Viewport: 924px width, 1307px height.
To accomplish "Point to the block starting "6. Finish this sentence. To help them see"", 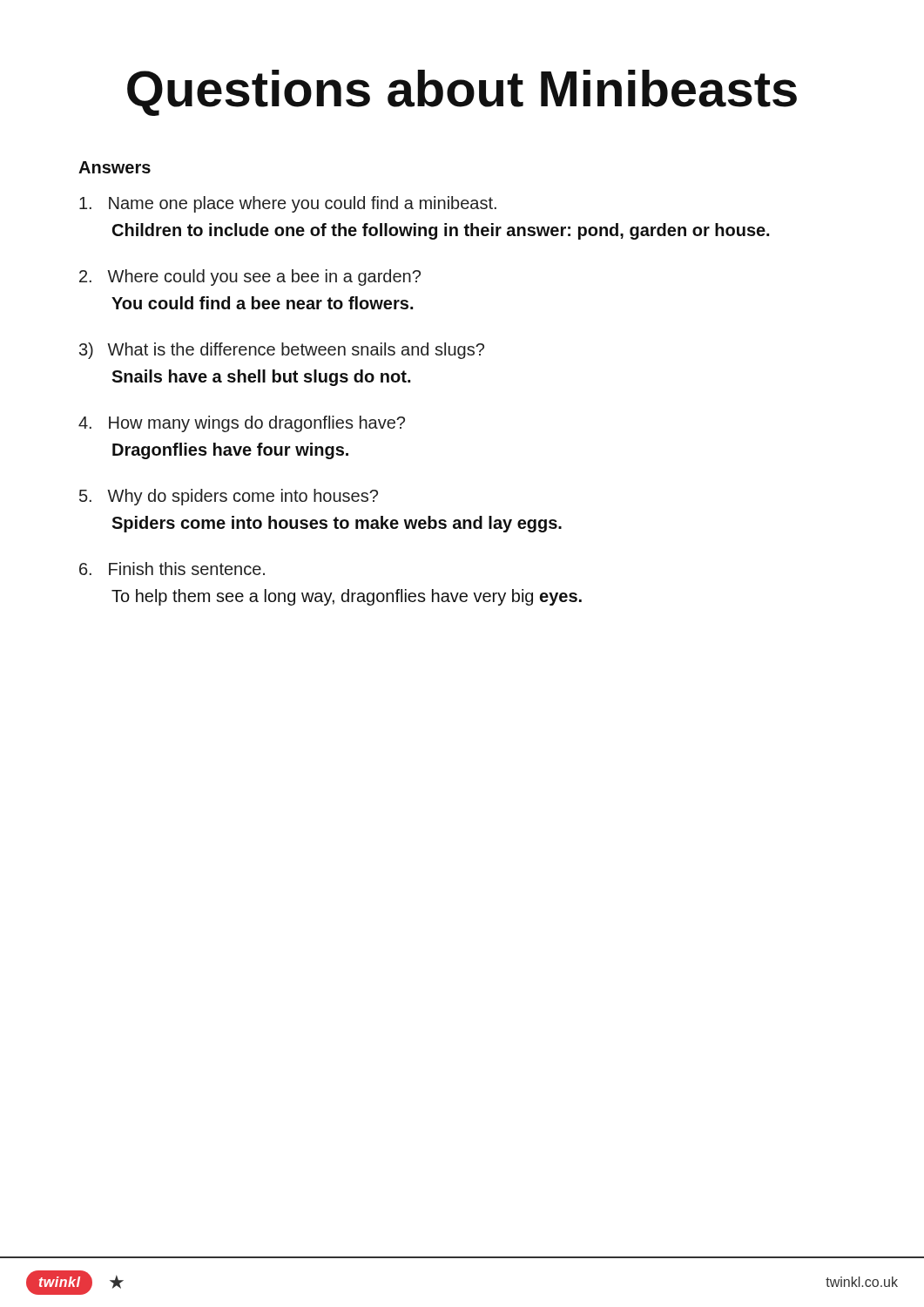I will 462,583.
